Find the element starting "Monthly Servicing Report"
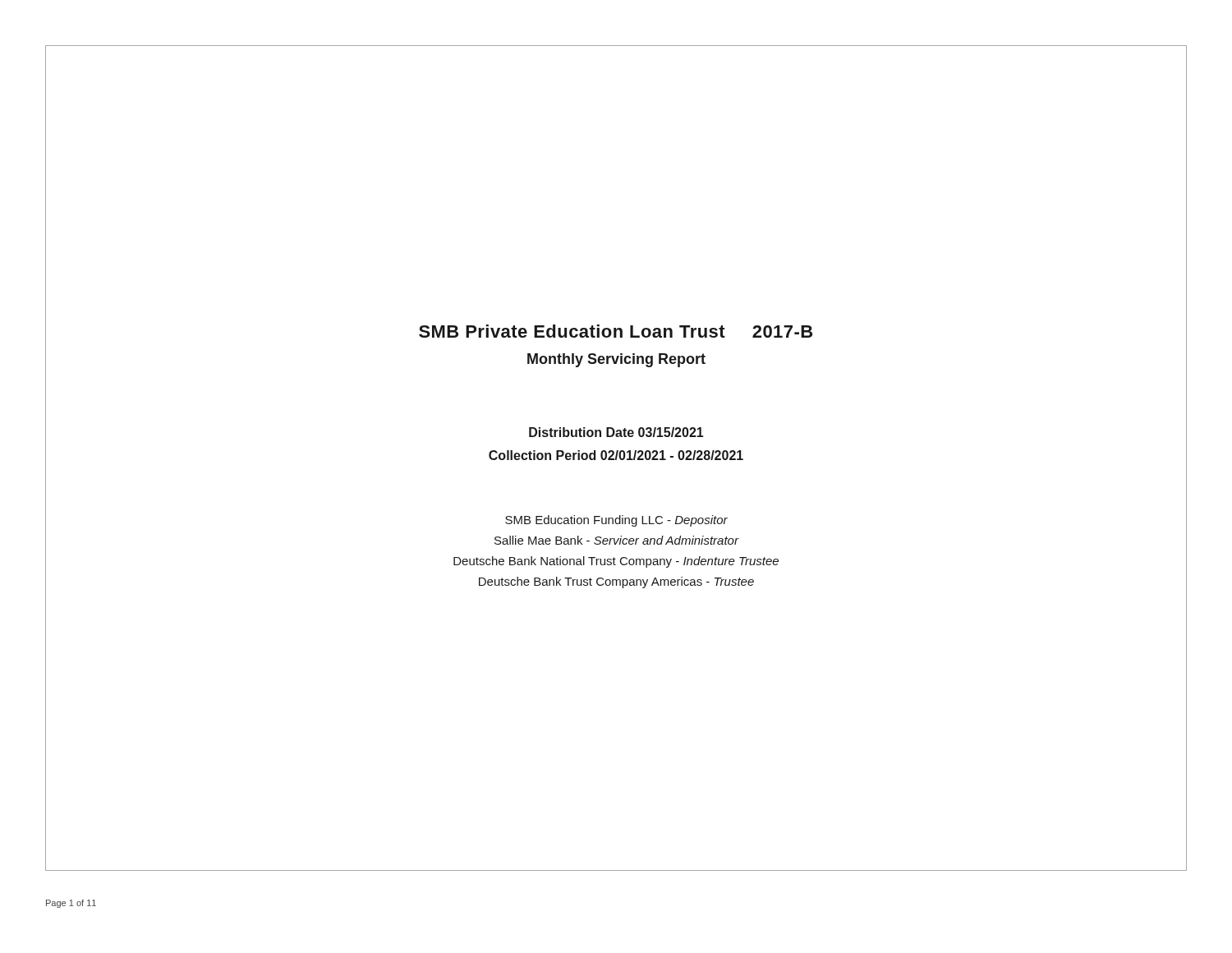 click(x=616, y=359)
